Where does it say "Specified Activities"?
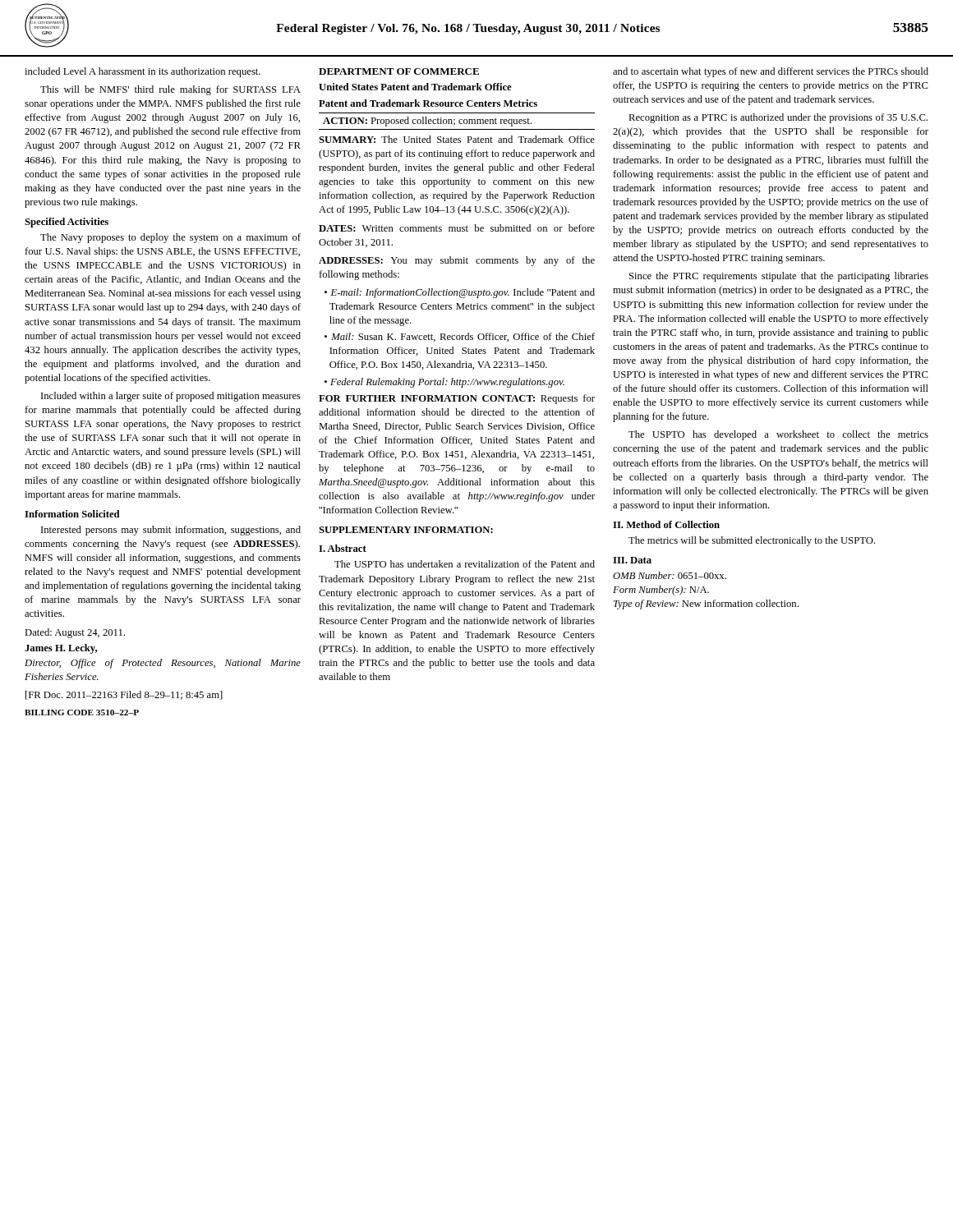This screenshot has width=953, height=1232. pos(67,222)
